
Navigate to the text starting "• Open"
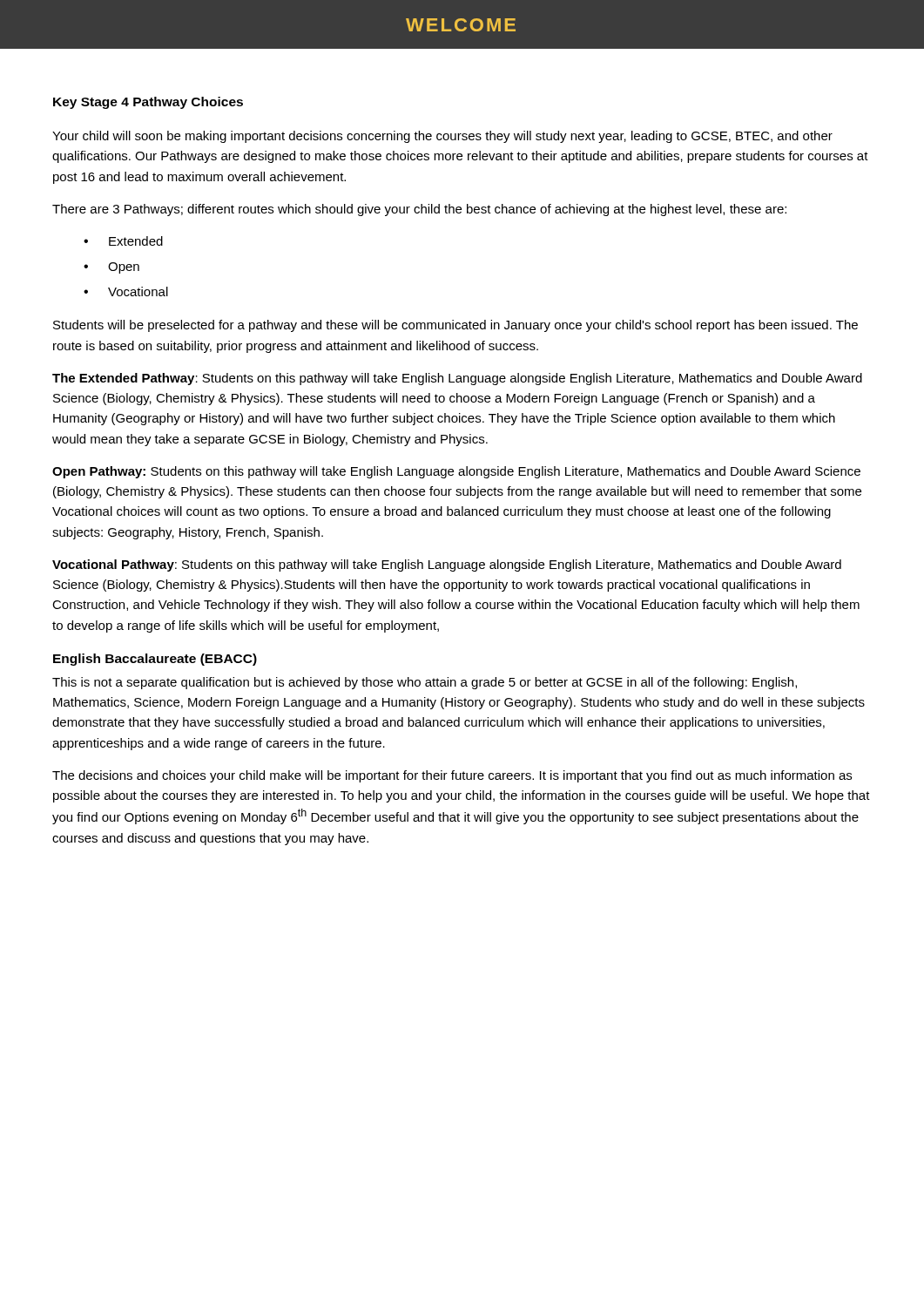pos(112,267)
